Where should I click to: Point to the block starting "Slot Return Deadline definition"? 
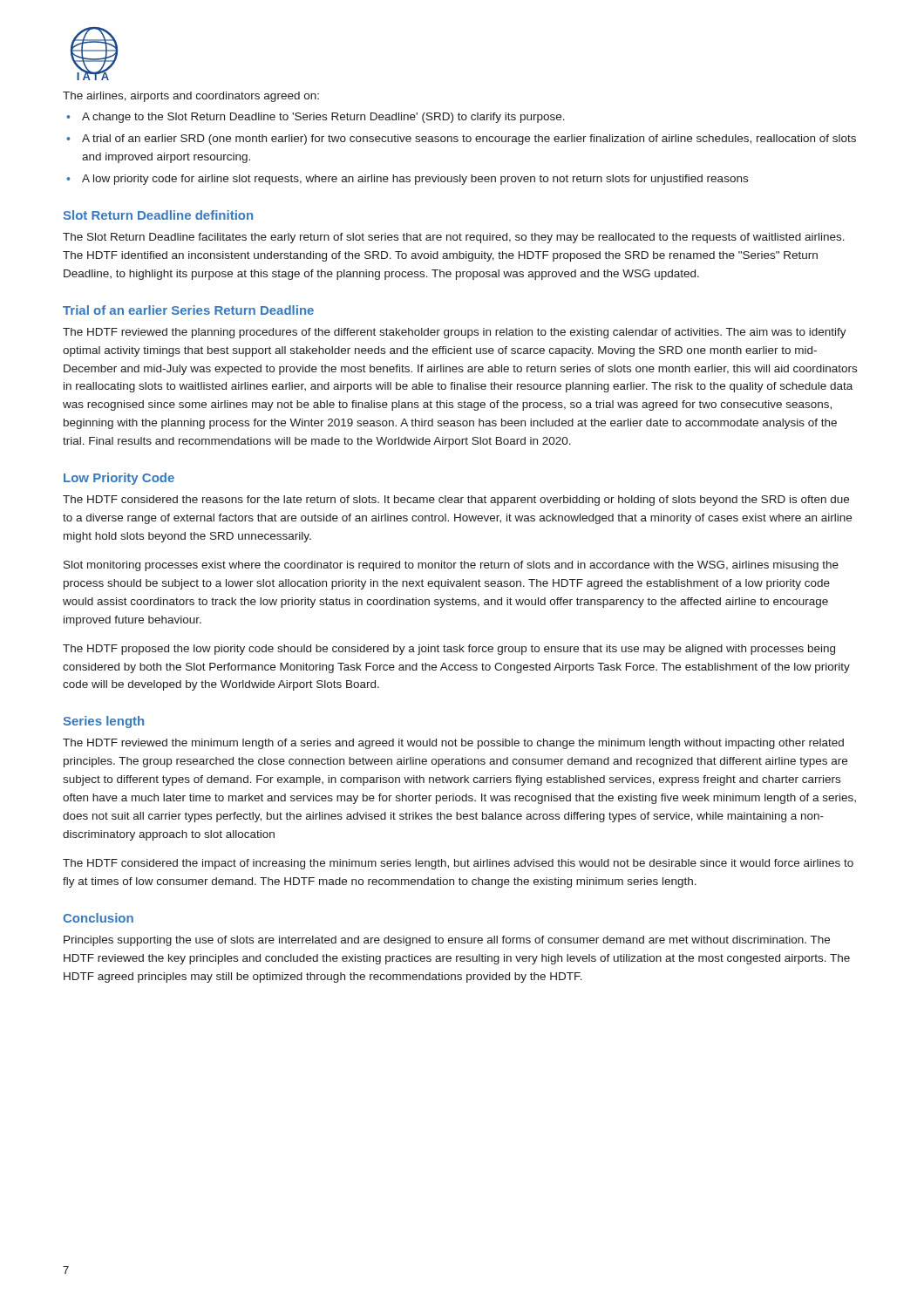coord(158,215)
